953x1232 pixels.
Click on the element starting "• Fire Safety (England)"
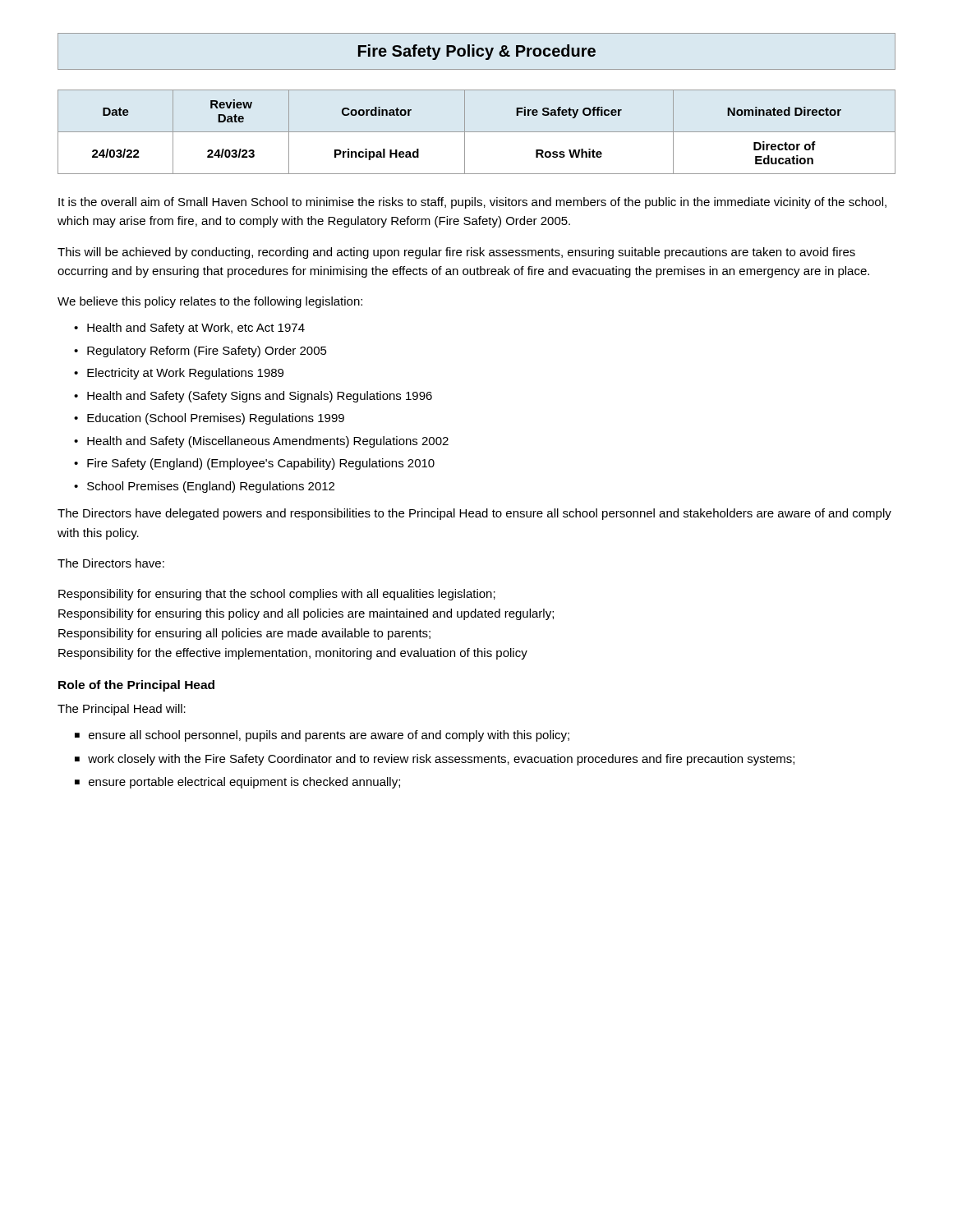[x=254, y=464]
